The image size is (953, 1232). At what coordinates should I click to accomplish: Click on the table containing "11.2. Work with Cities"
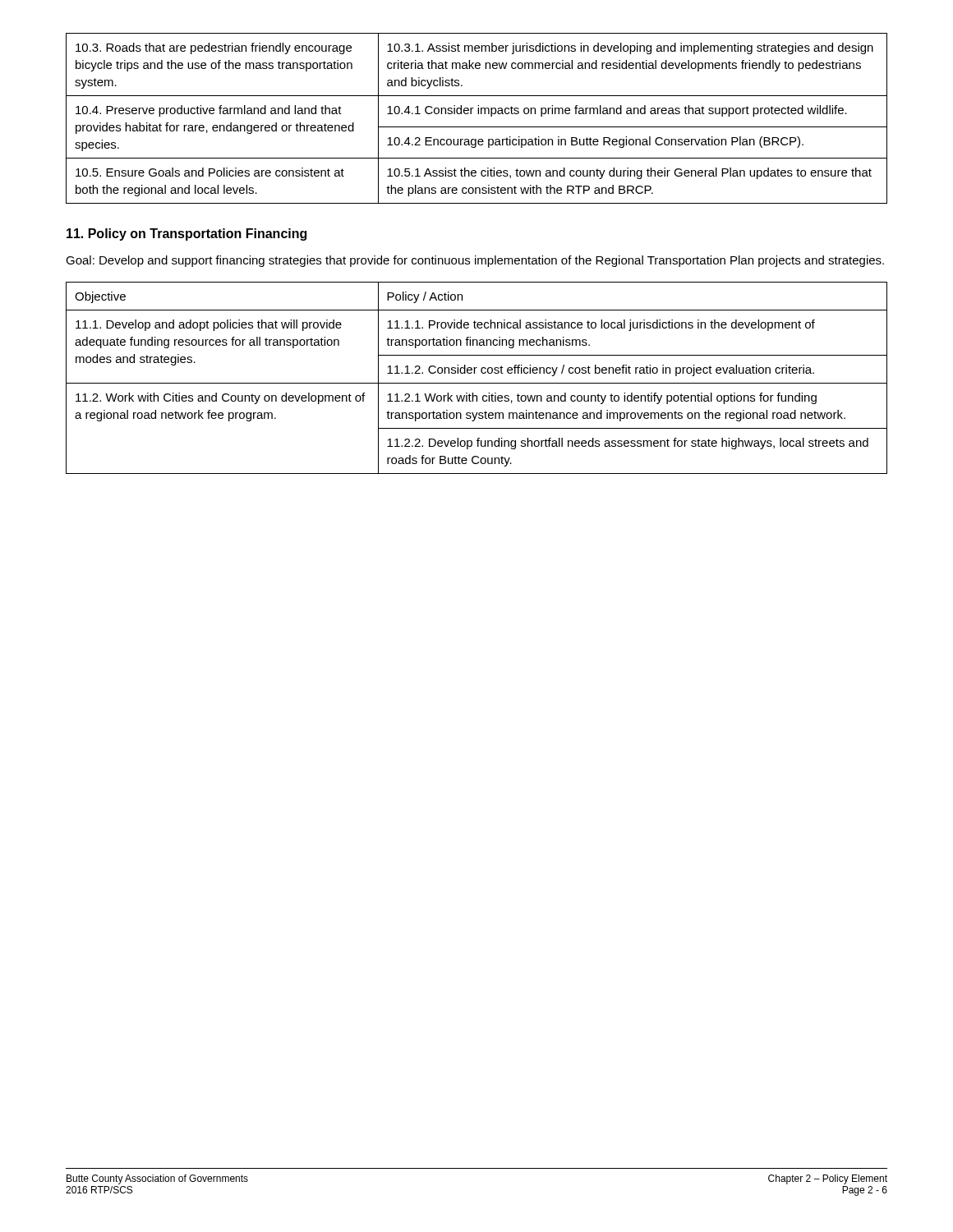click(x=476, y=377)
